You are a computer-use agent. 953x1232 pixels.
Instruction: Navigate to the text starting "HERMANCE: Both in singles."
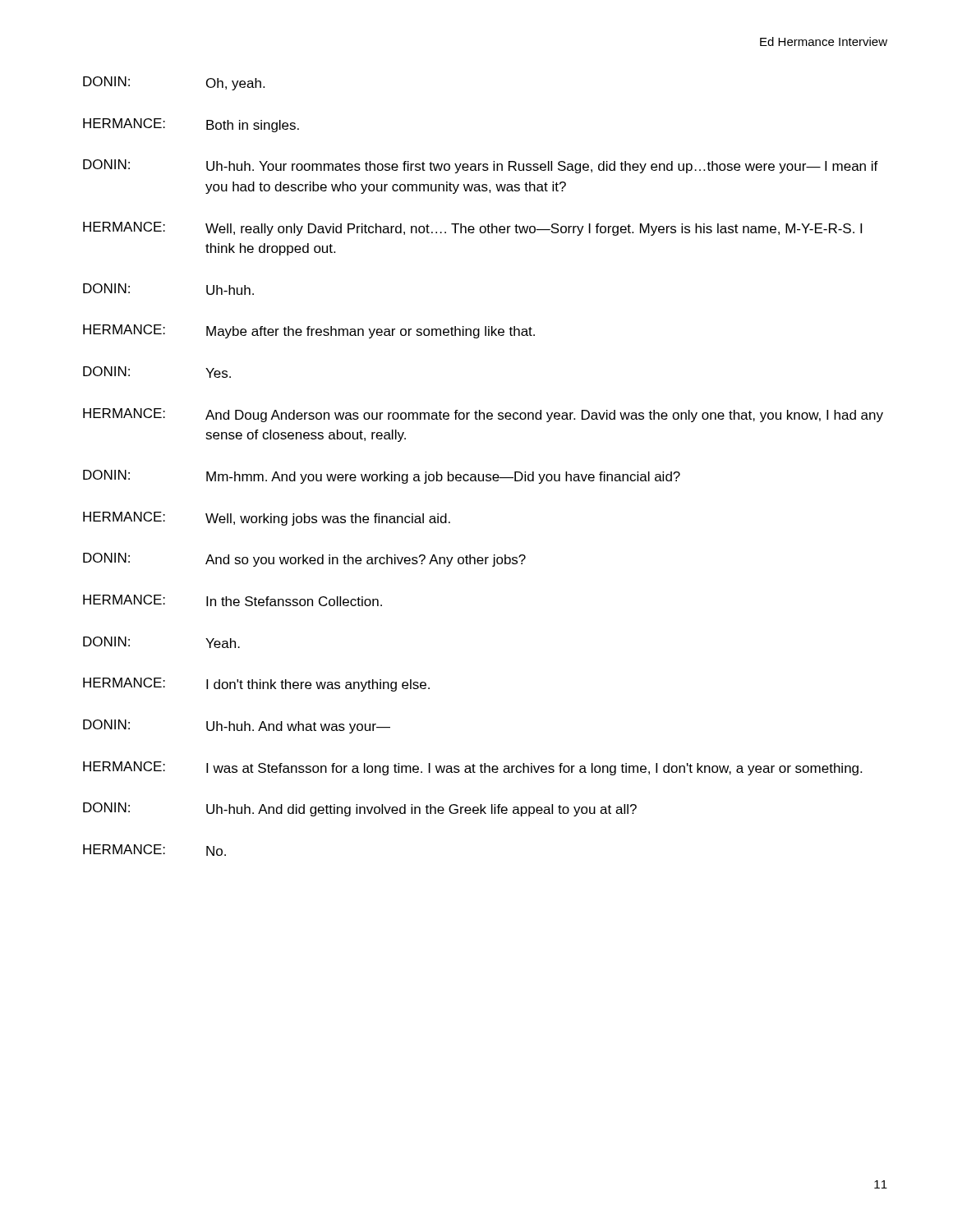tap(128, 125)
